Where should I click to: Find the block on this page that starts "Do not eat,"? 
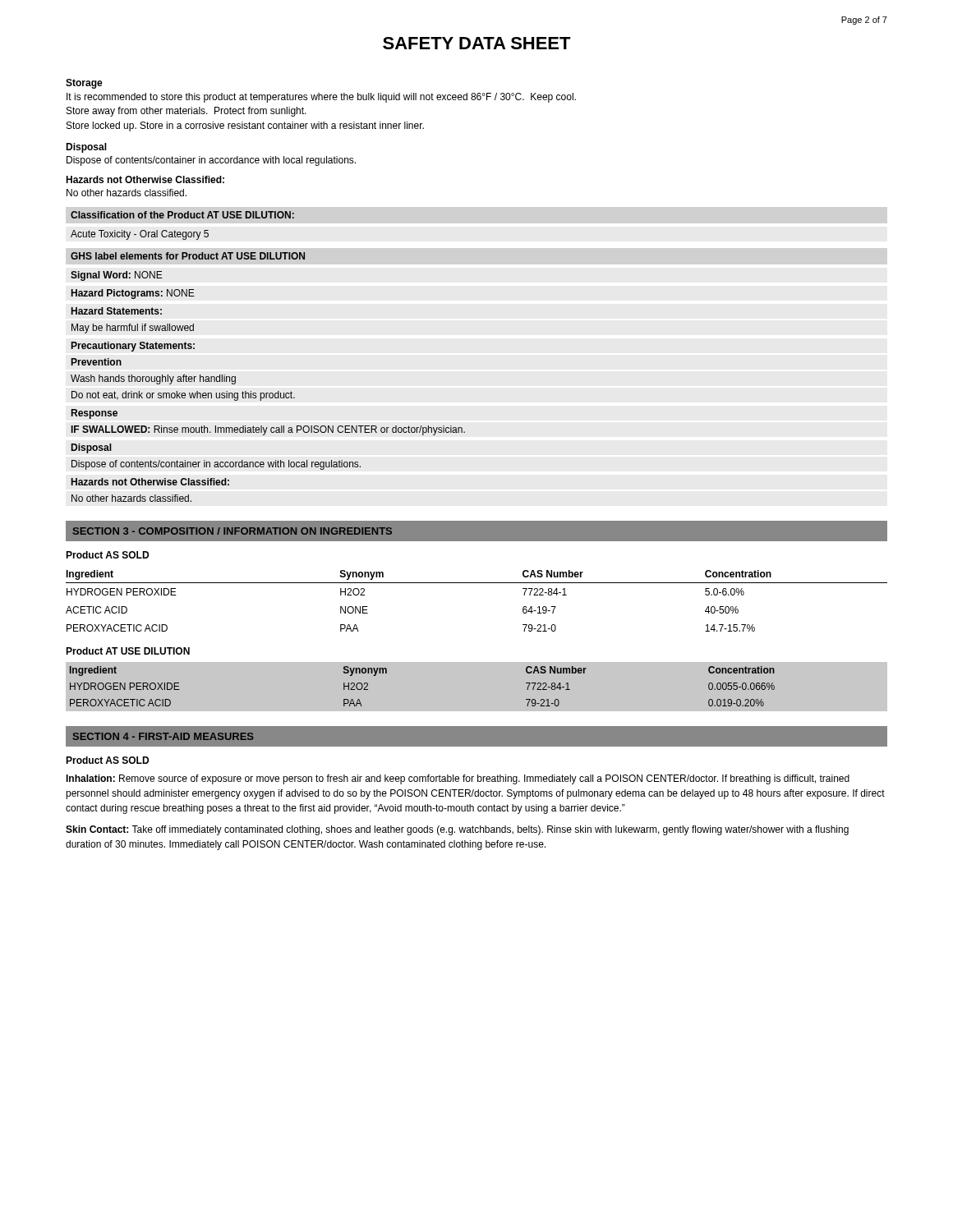[x=183, y=395]
